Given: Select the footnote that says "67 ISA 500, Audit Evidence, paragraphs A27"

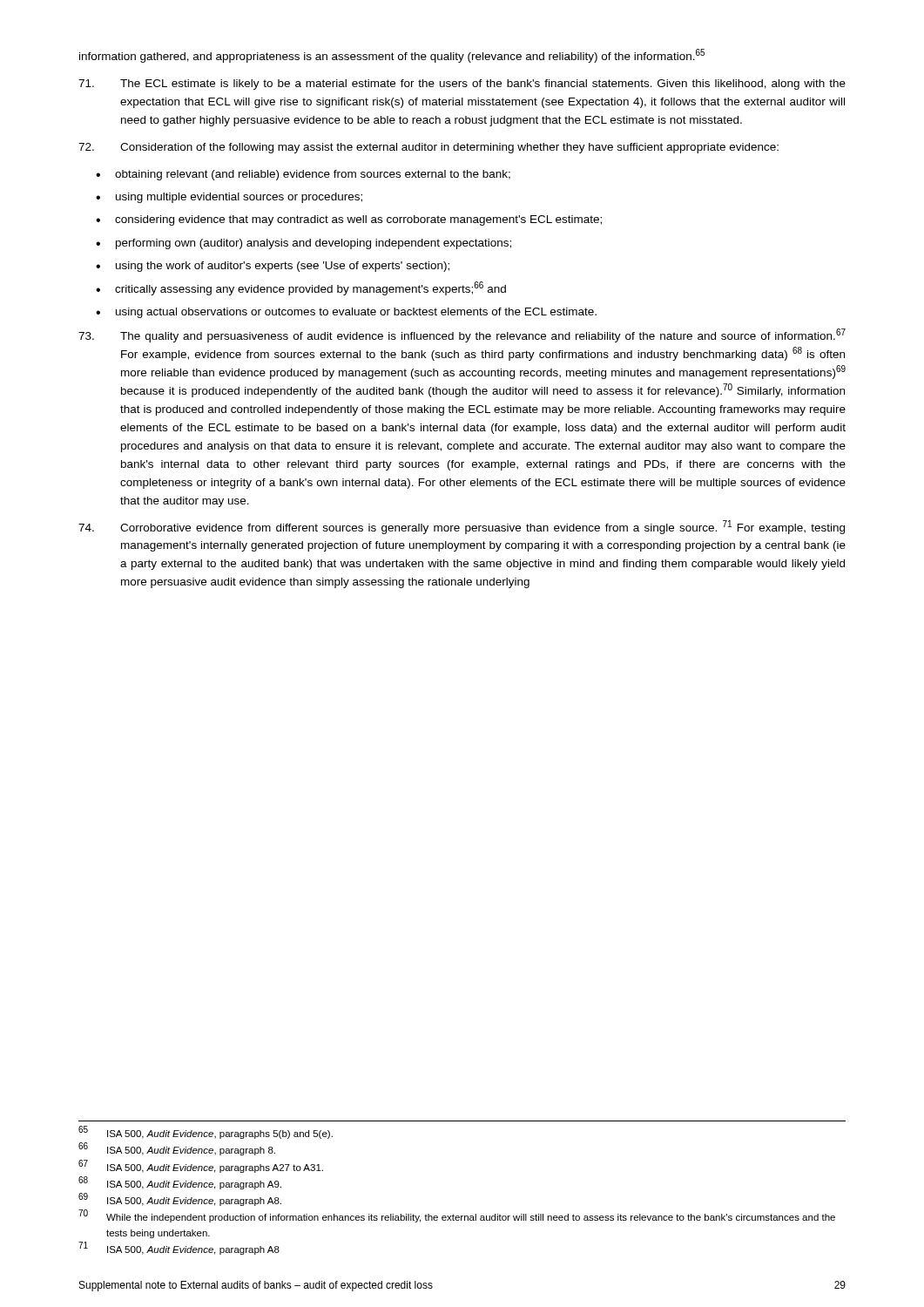Looking at the screenshot, I should pyautogui.click(x=201, y=1166).
